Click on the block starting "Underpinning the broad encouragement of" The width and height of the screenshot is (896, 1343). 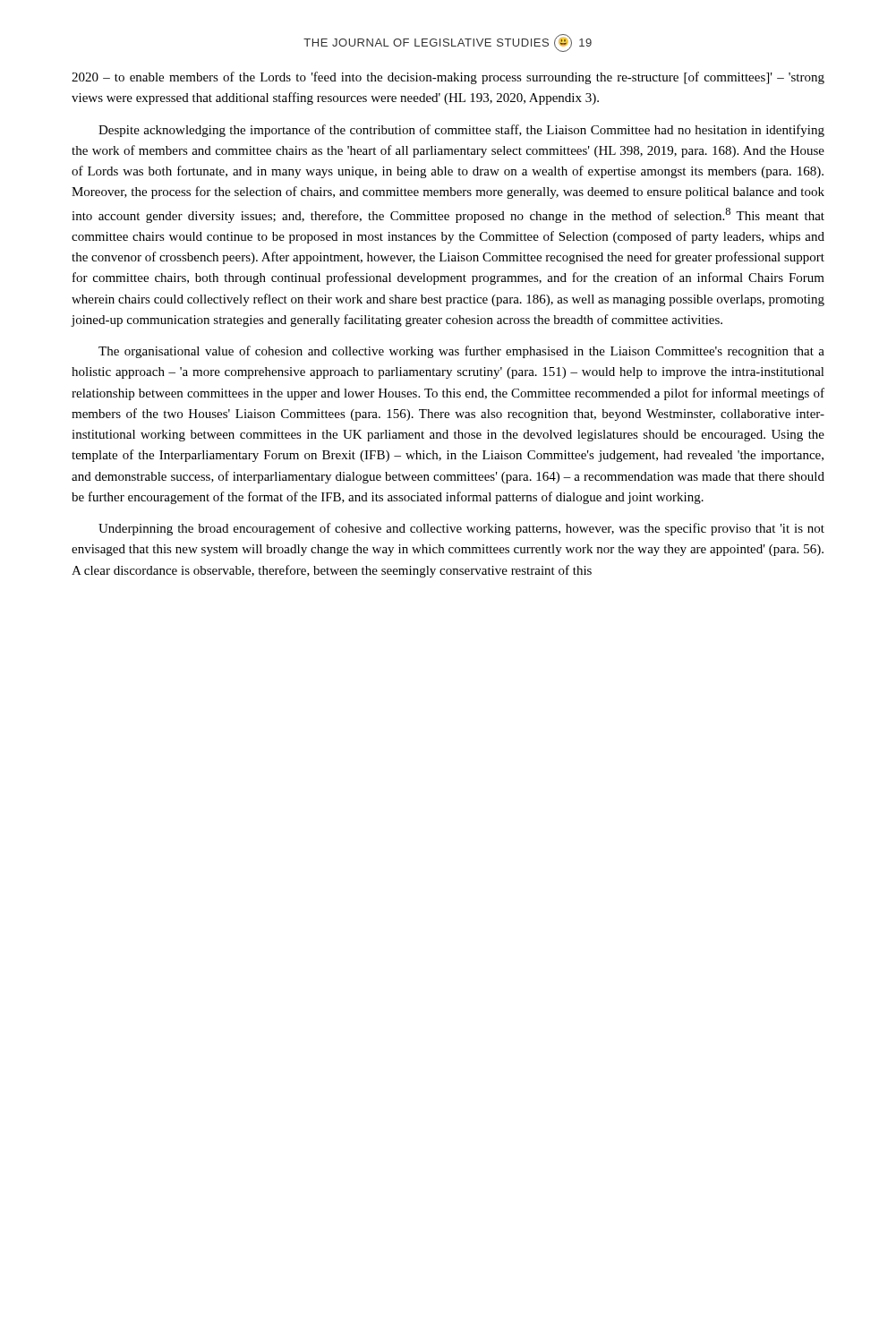(448, 550)
